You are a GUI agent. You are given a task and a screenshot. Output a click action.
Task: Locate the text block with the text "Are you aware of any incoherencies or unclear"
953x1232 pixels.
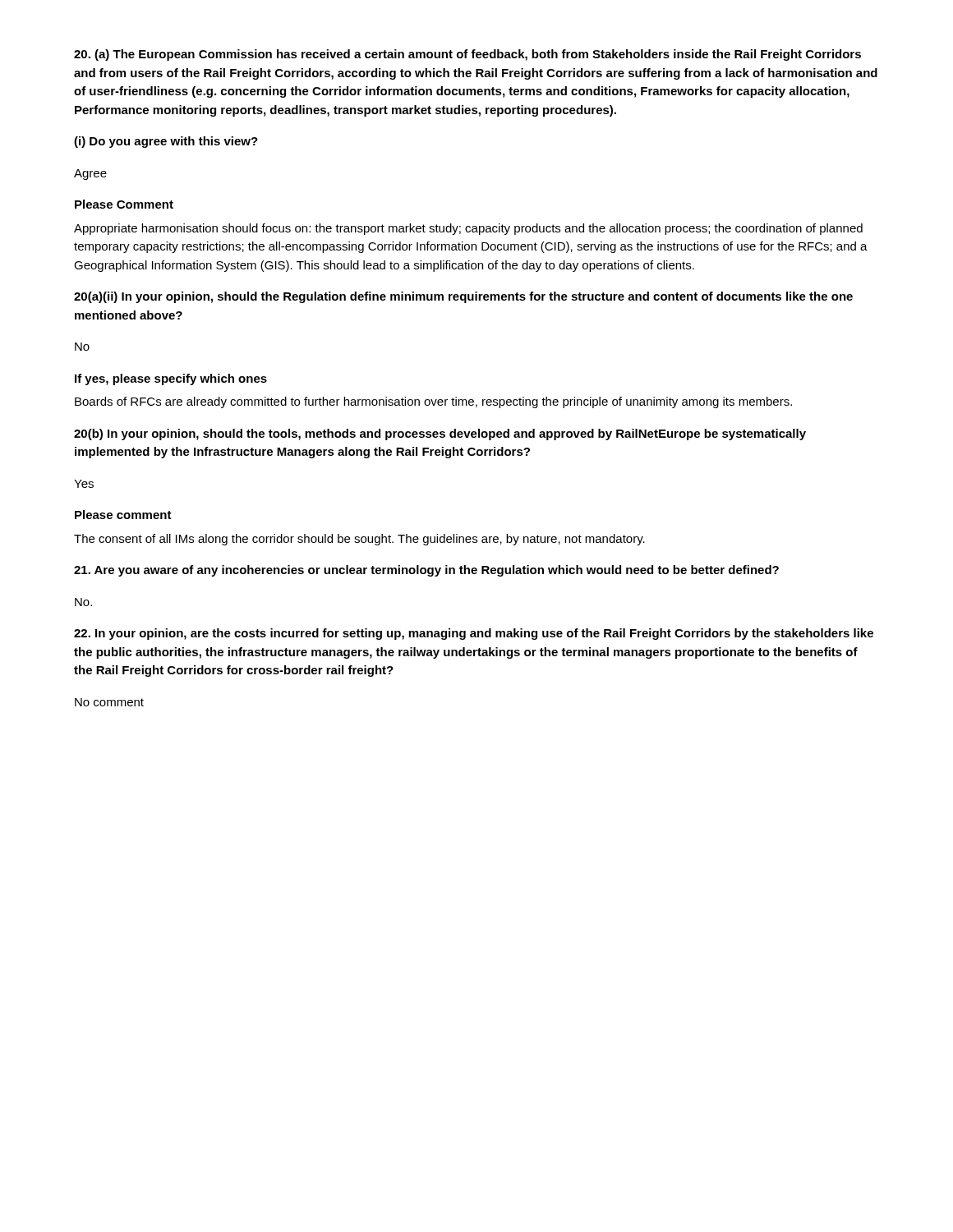click(427, 570)
